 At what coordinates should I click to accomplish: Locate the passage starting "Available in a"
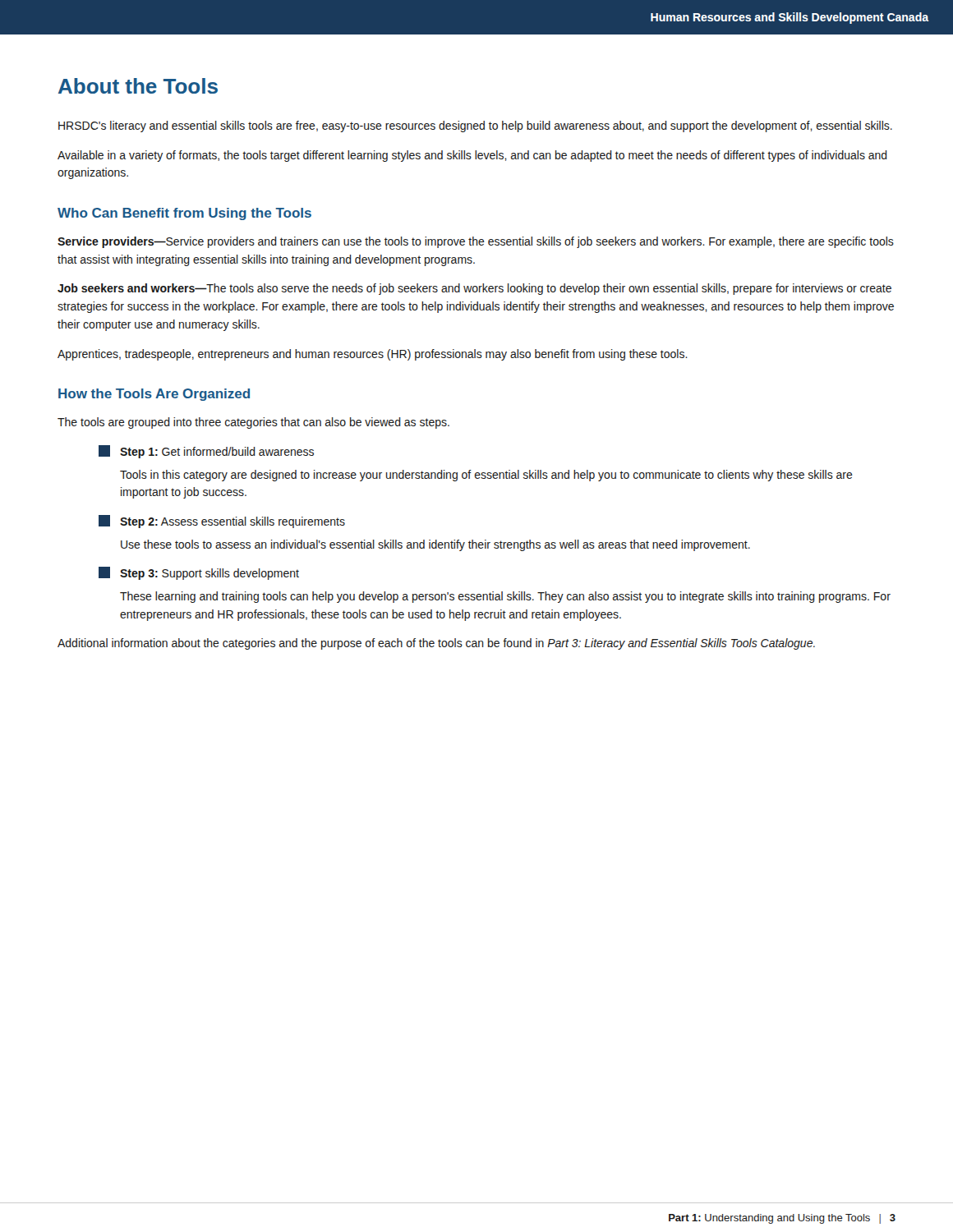[472, 164]
